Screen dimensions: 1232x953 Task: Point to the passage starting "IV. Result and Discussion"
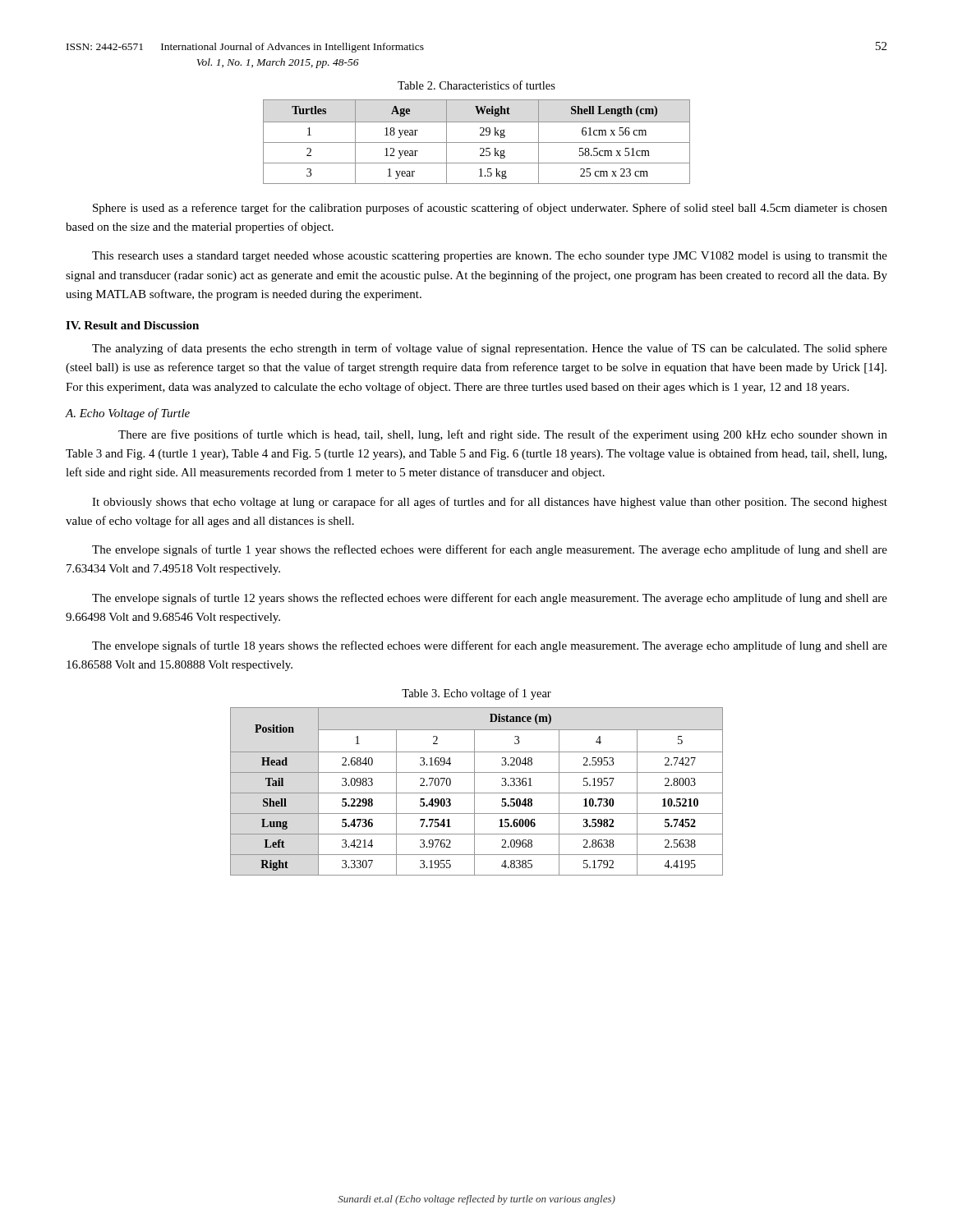(132, 325)
